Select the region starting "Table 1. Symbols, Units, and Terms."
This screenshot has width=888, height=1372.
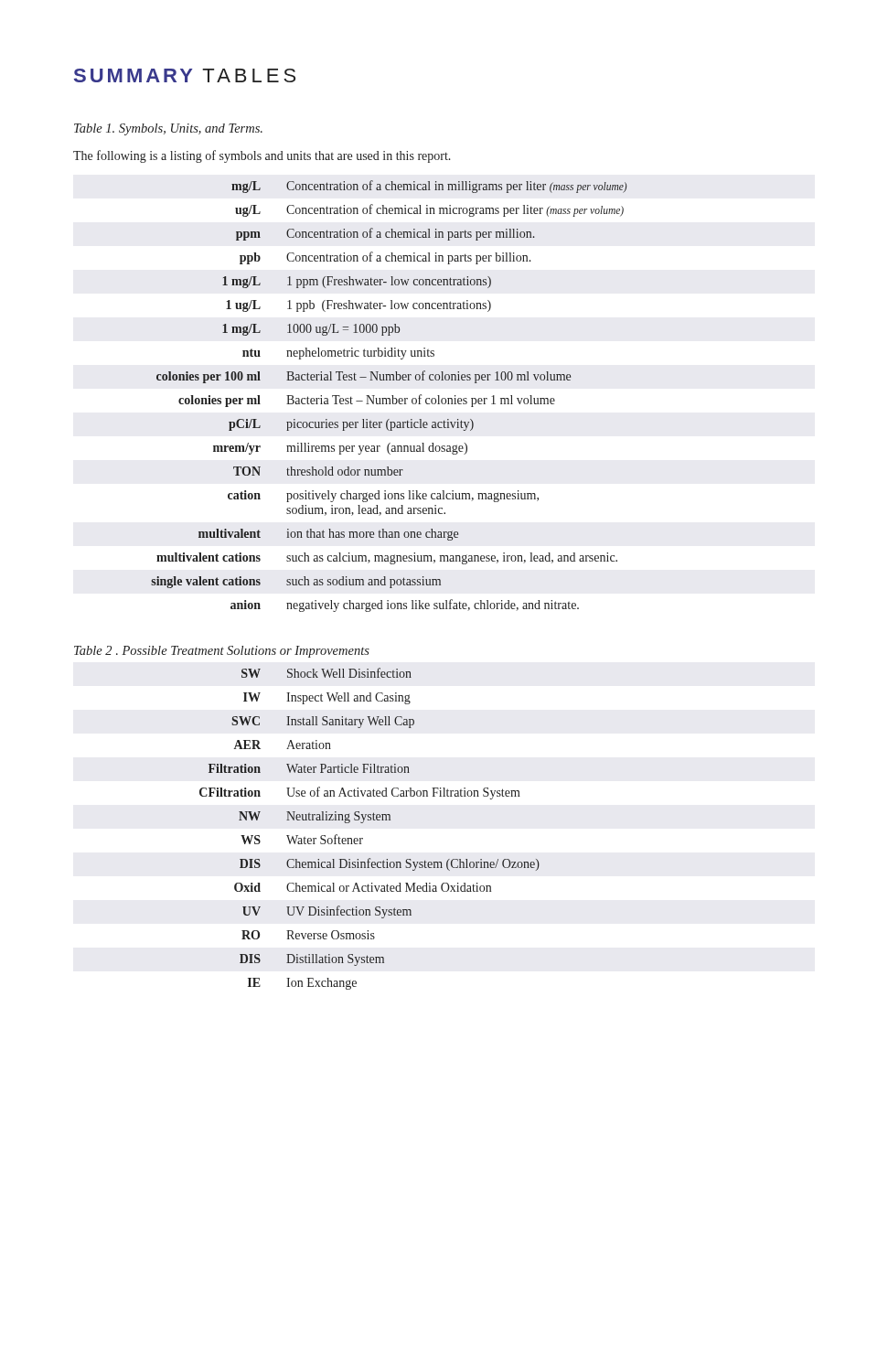tap(168, 129)
